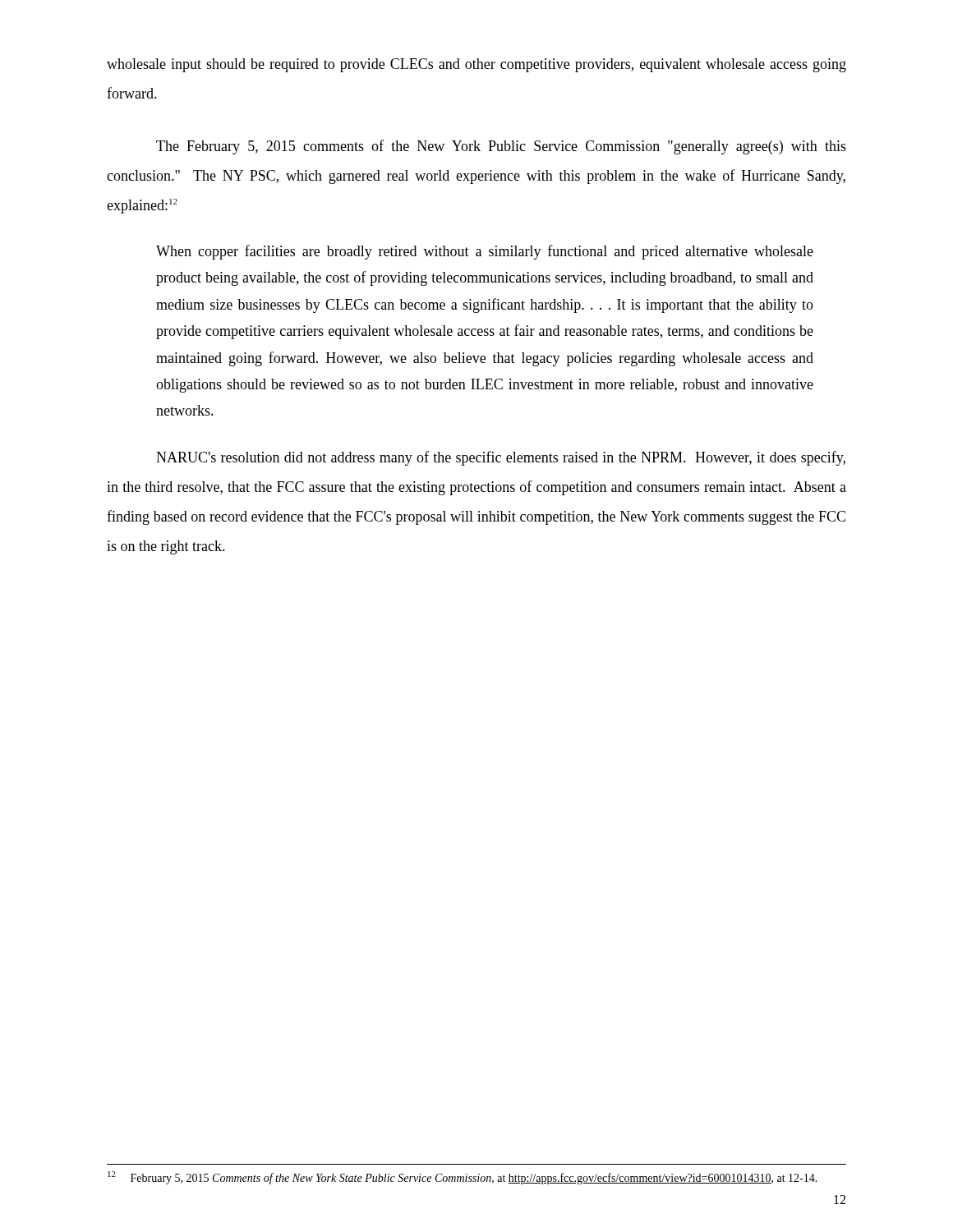Click on the passage starting "NARUC's resolution did not address"
This screenshot has width=953, height=1232.
coord(476,502)
